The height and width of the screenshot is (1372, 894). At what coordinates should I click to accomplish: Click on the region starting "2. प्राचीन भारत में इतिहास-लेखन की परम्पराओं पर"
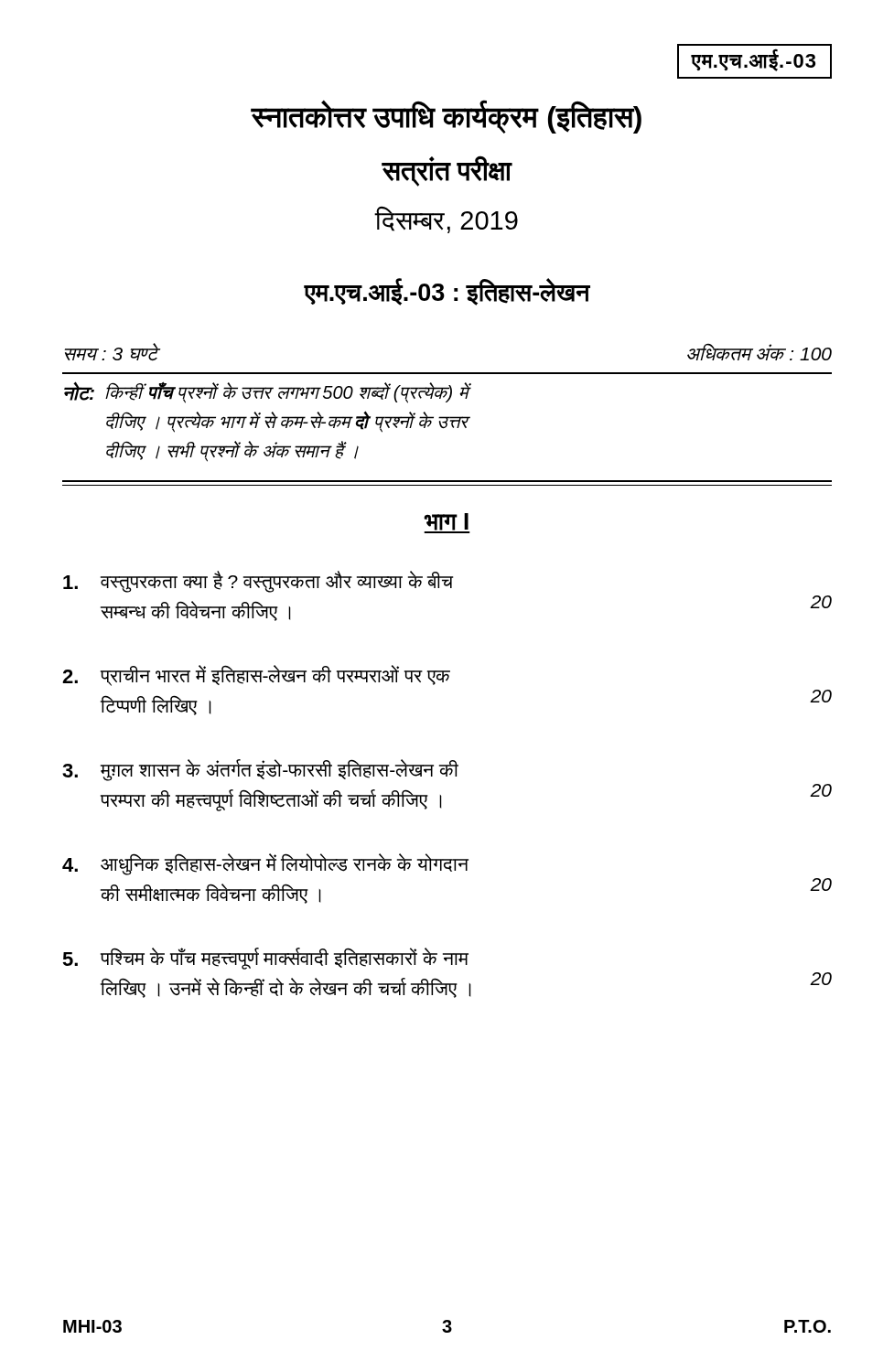447,691
